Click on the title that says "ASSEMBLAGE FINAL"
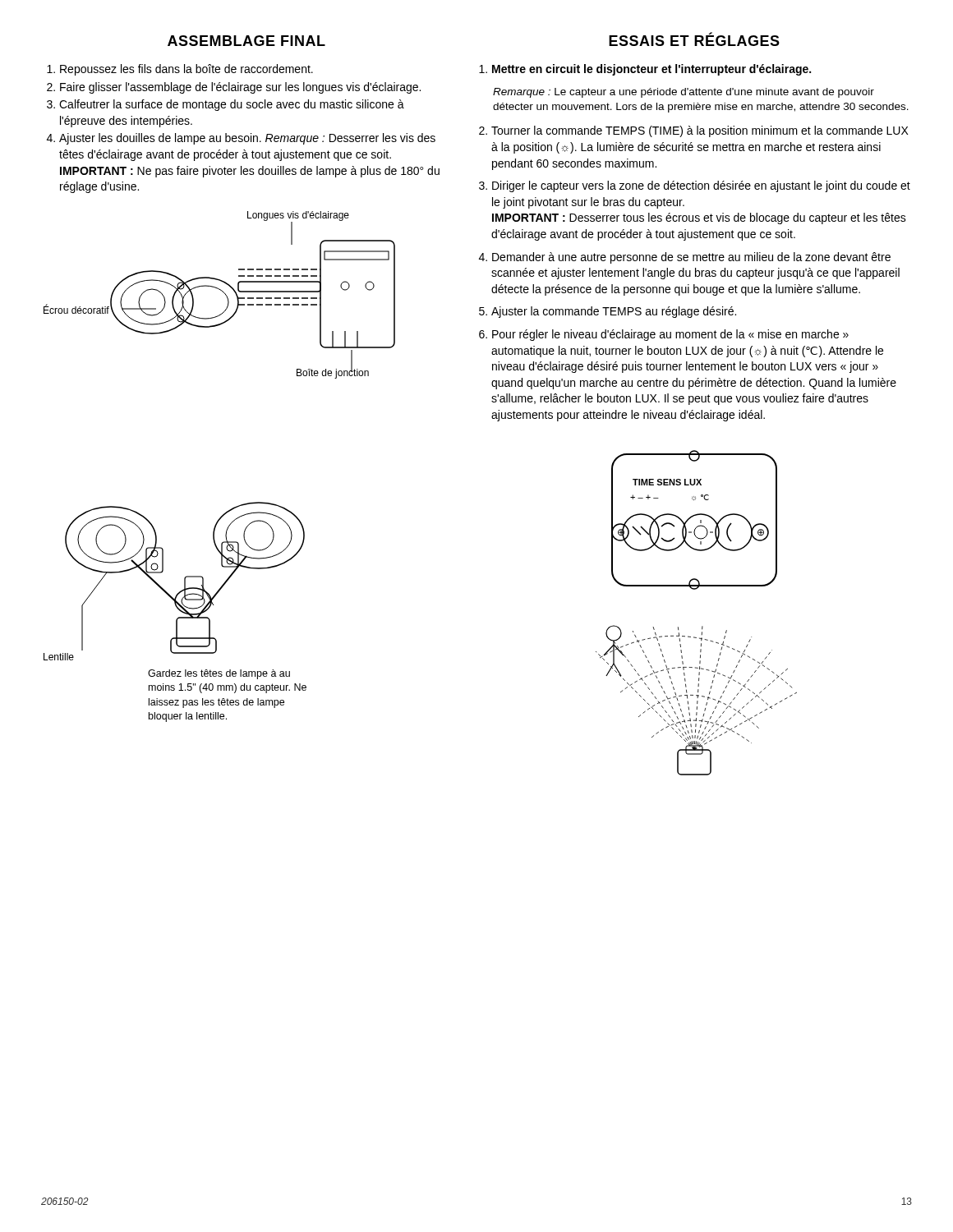 point(246,42)
